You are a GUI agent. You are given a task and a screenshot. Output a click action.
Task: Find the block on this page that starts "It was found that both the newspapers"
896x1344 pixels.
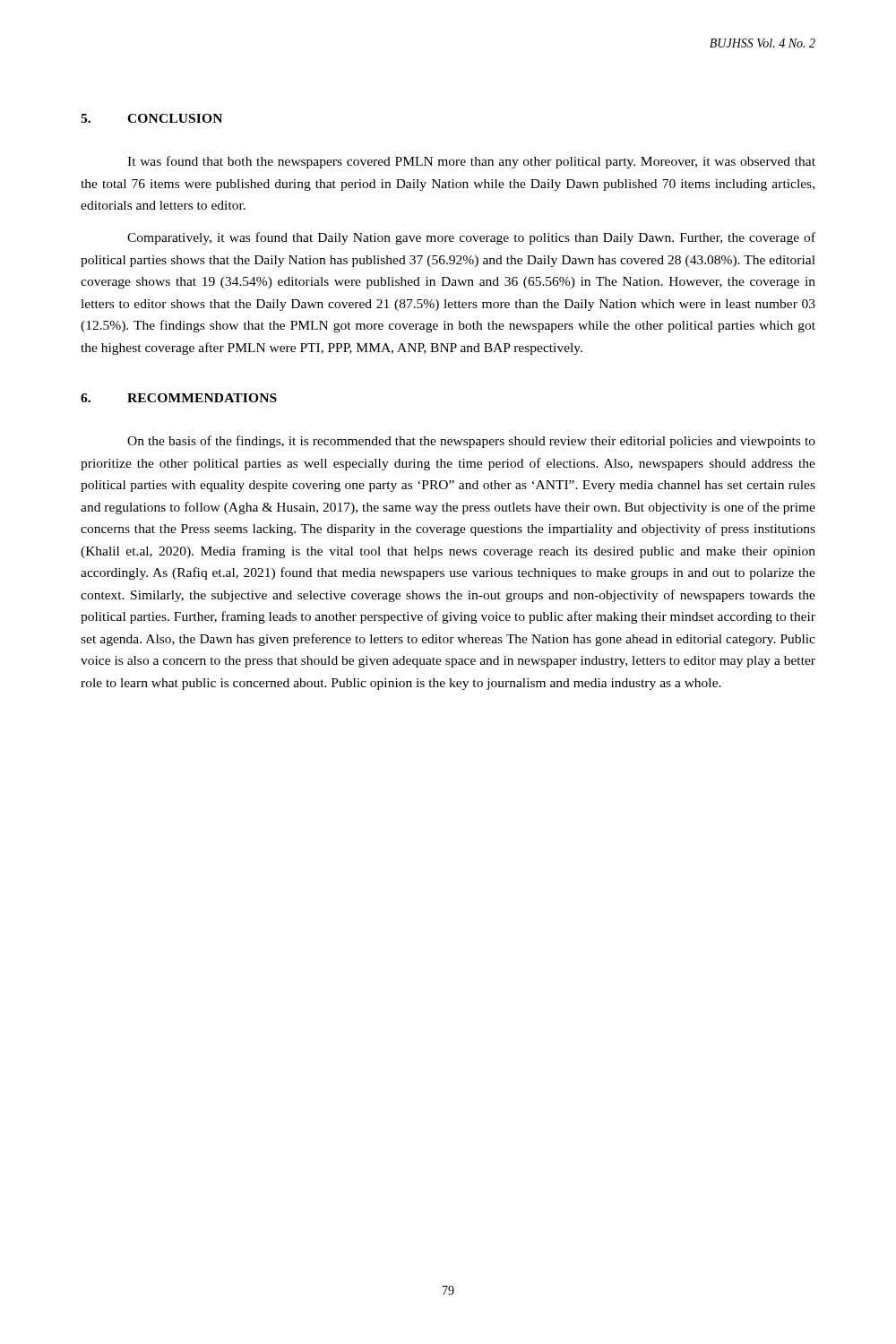pyautogui.click(x=448, y=183)
